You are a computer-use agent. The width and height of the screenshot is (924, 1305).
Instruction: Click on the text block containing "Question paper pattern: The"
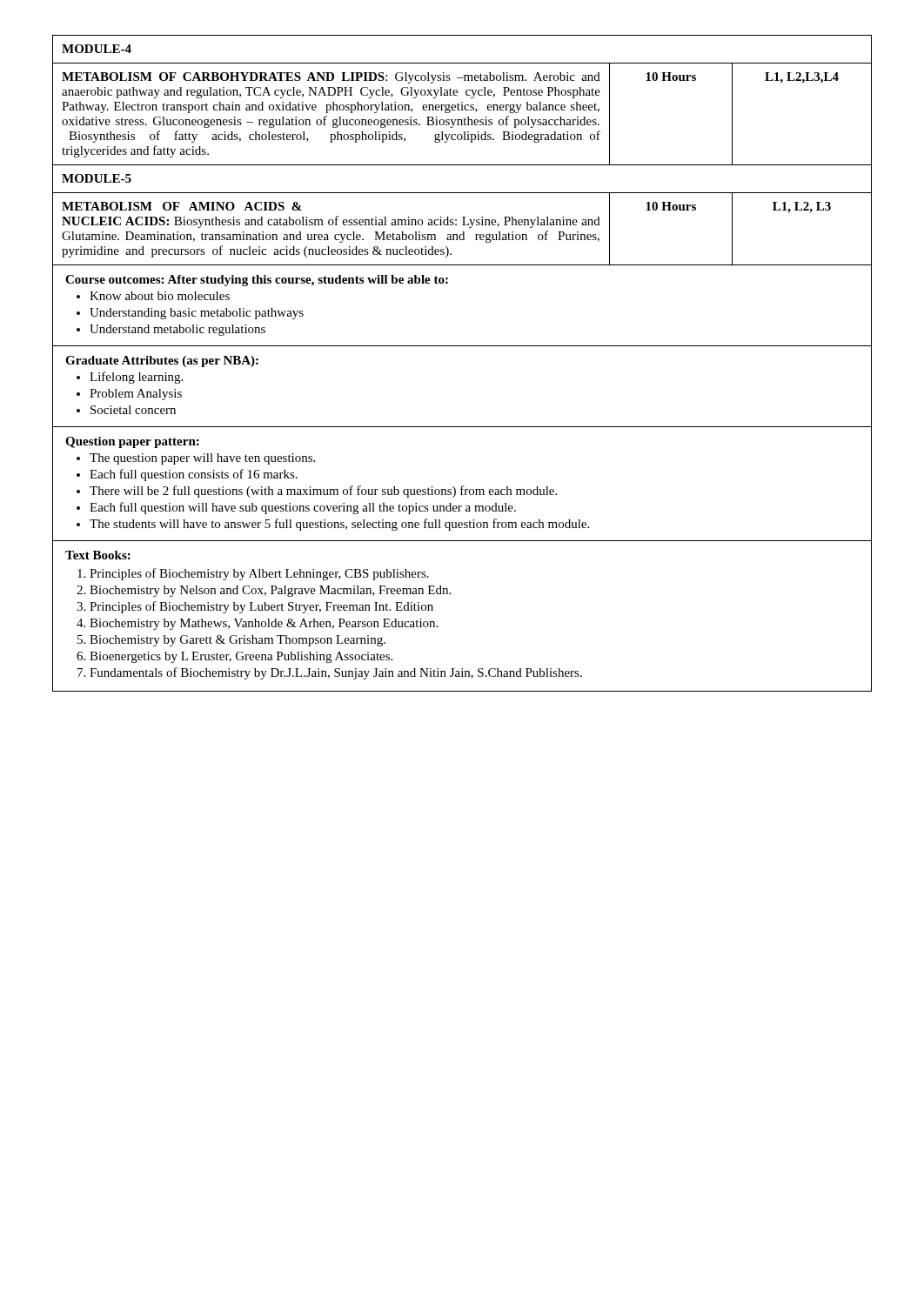click(x=462, y=483)
